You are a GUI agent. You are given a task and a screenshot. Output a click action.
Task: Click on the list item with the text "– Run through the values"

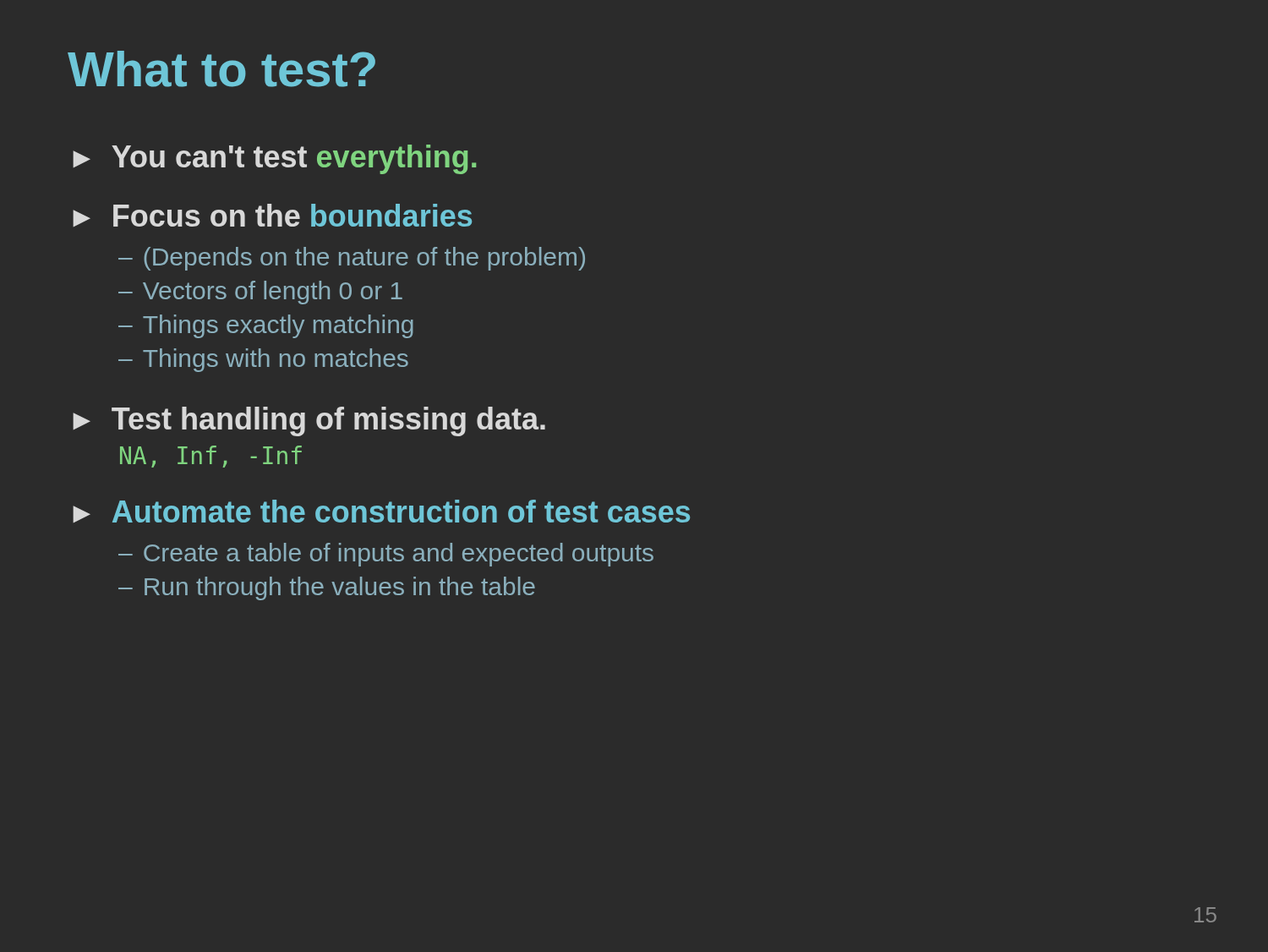click(x=327, y=587)
